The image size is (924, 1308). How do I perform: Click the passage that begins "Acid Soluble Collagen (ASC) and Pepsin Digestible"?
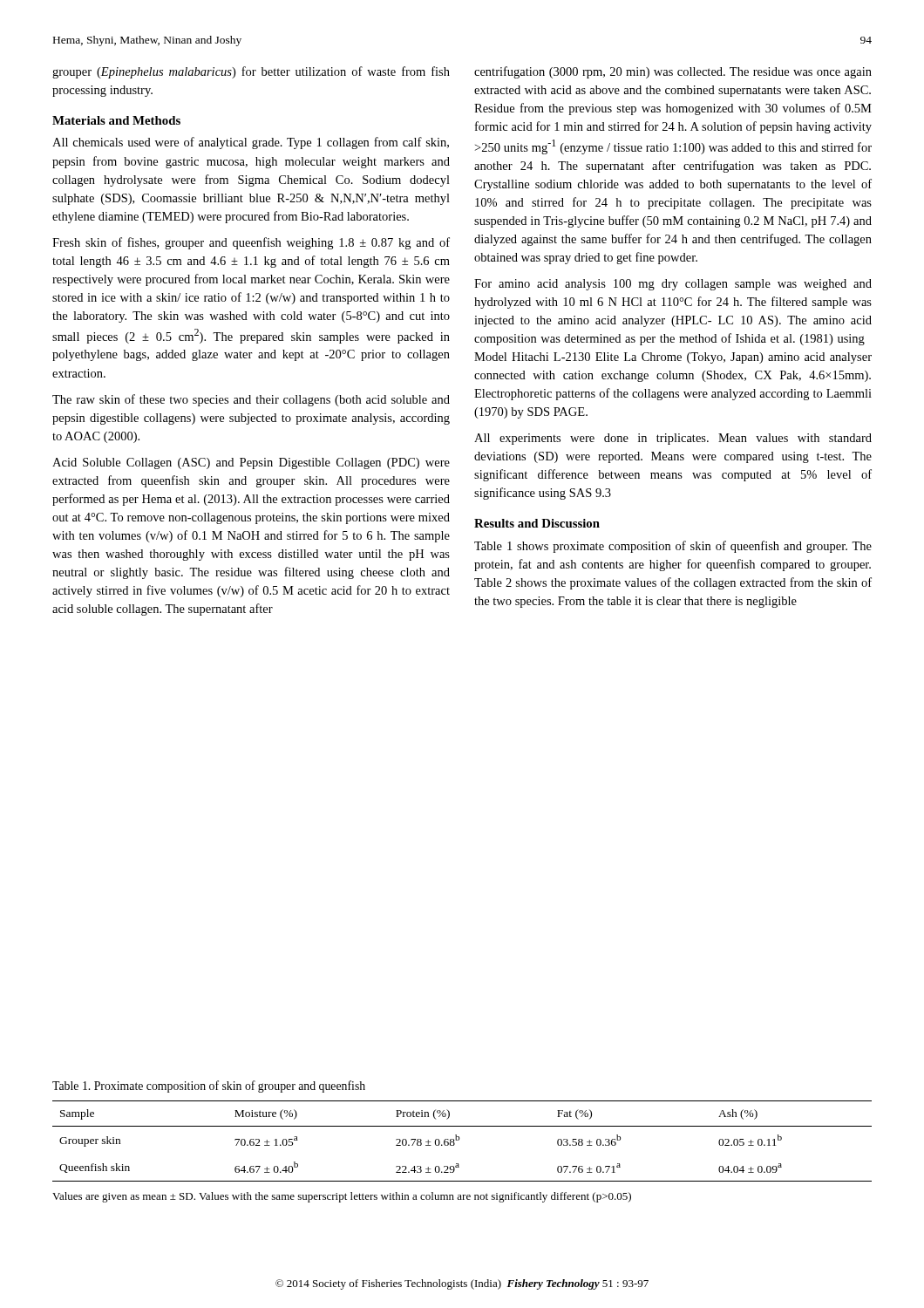click(x=251, y=535)
